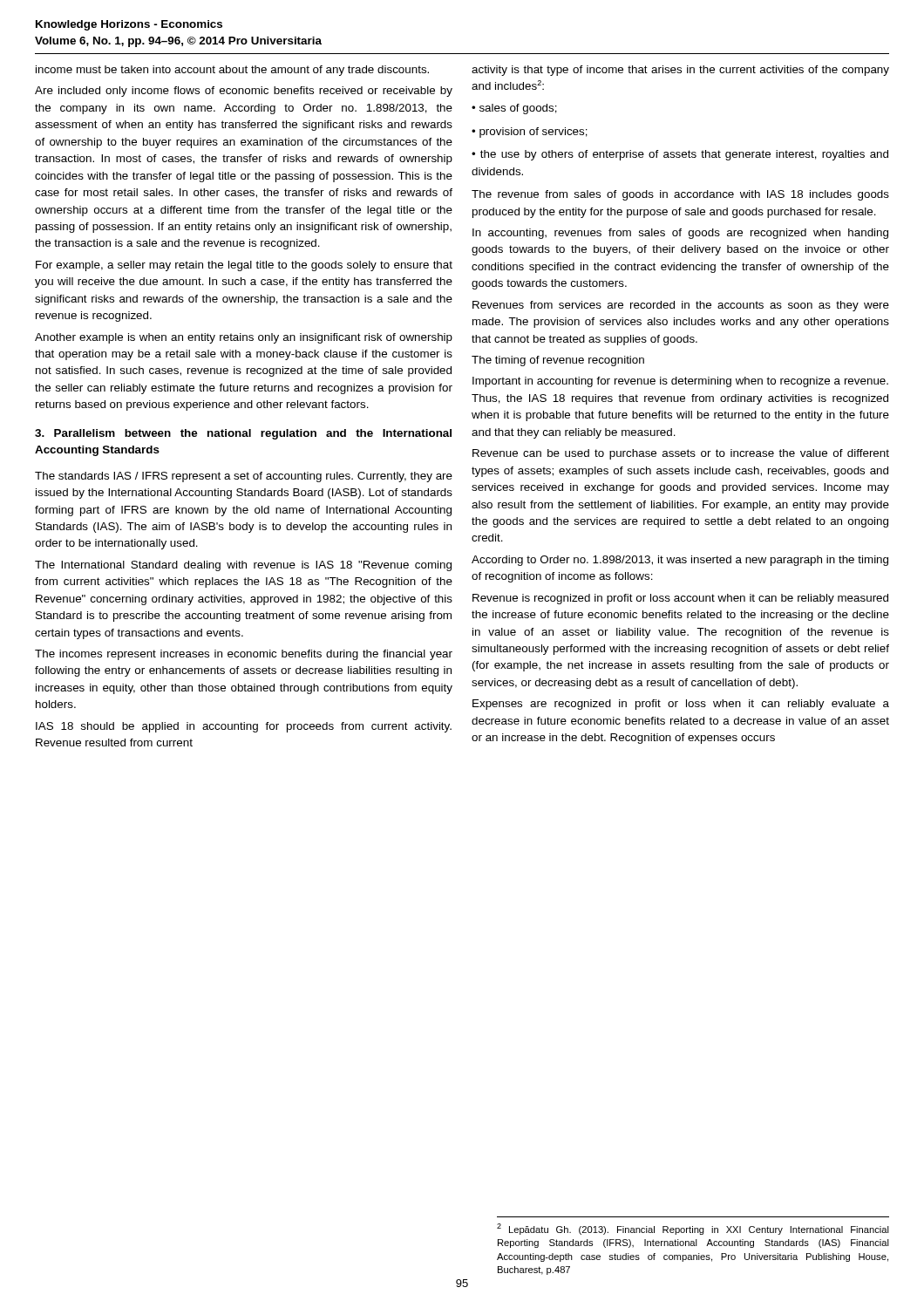The width and height of the screenshot is (924, 1308).
Task: Navigate to the region starting "The incomes represent increases in economic benefits during"
Action: 244,679
